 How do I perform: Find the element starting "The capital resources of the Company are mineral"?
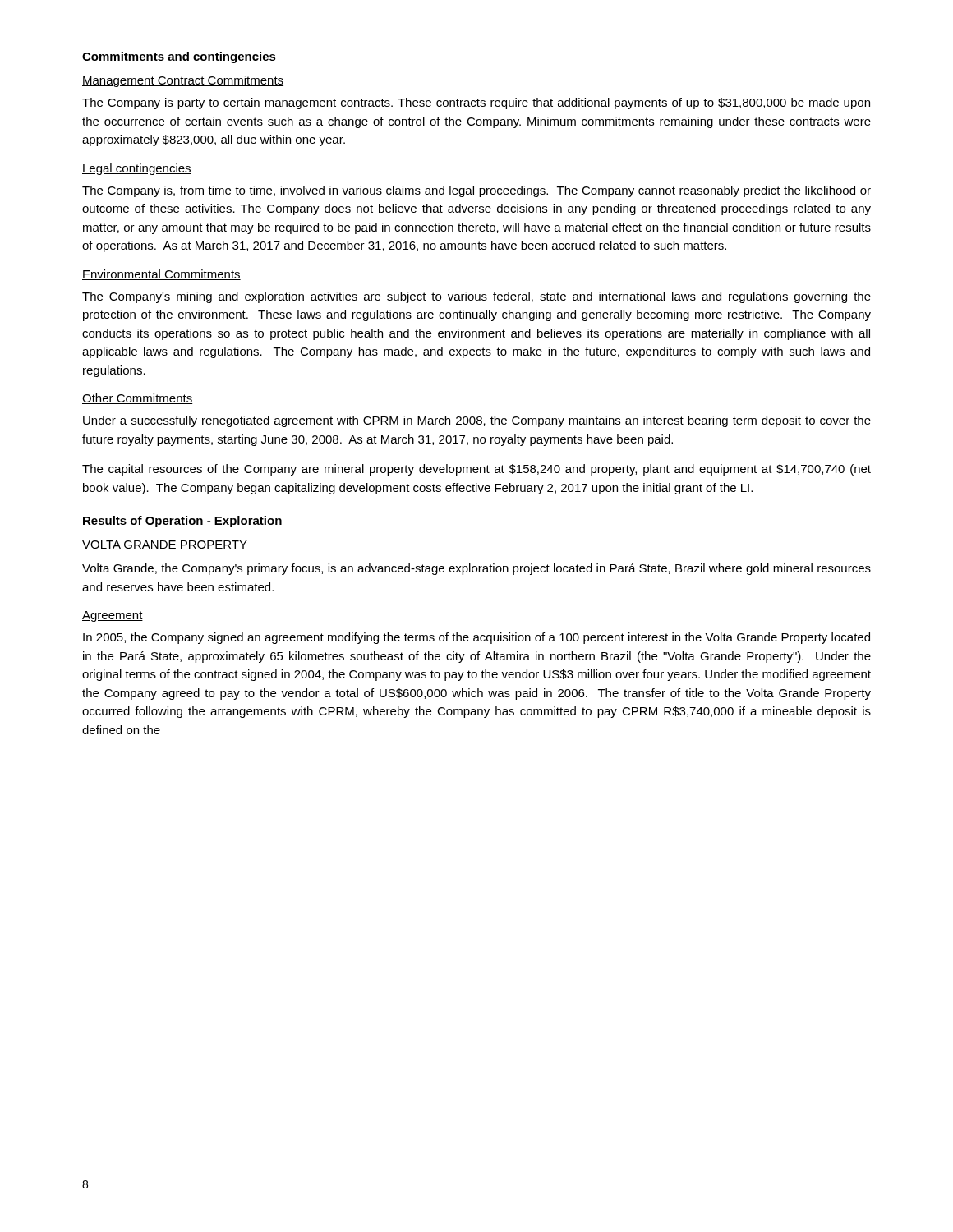tap(476, 478)
